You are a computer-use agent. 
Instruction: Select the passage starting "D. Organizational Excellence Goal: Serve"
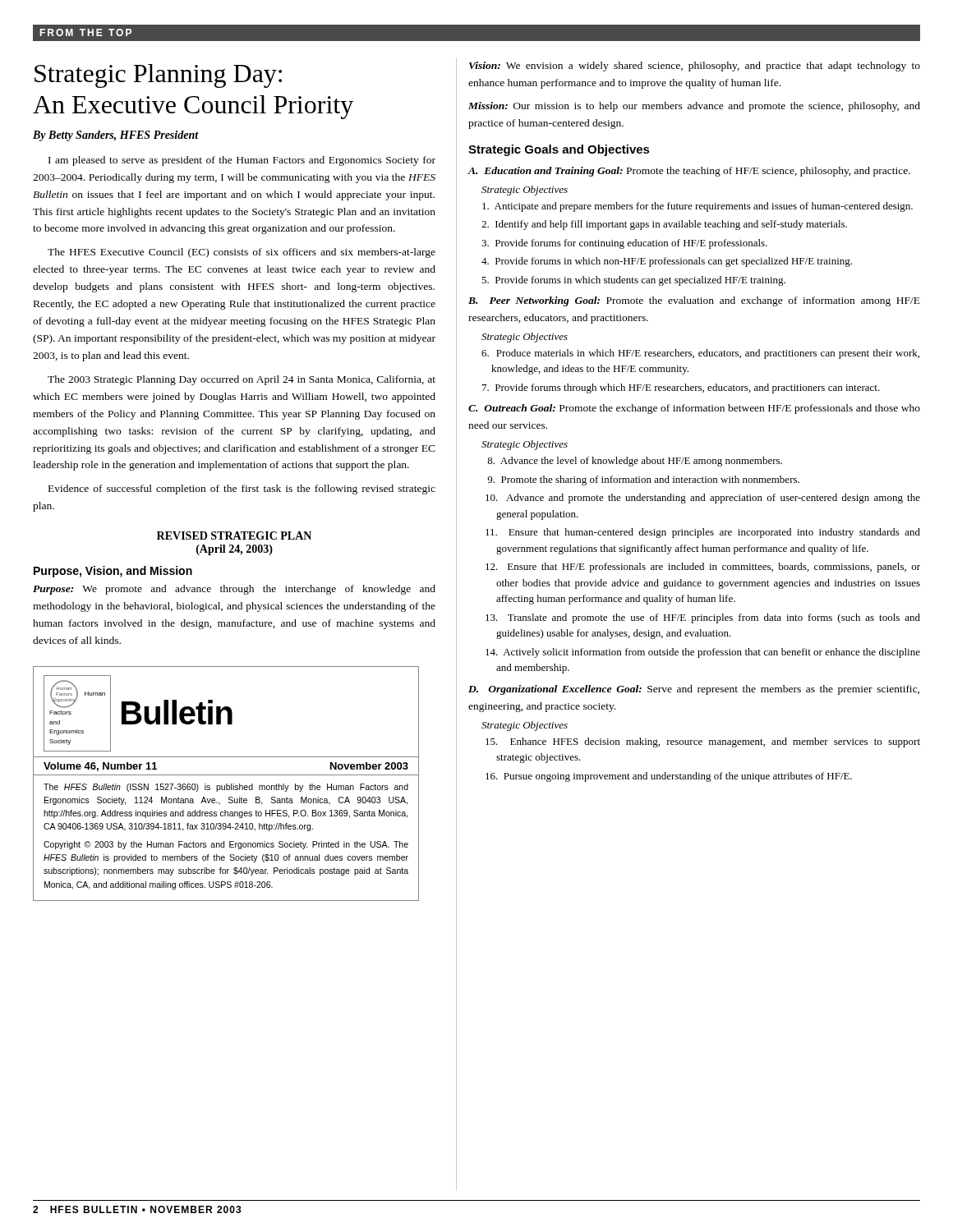click(694, 732)
